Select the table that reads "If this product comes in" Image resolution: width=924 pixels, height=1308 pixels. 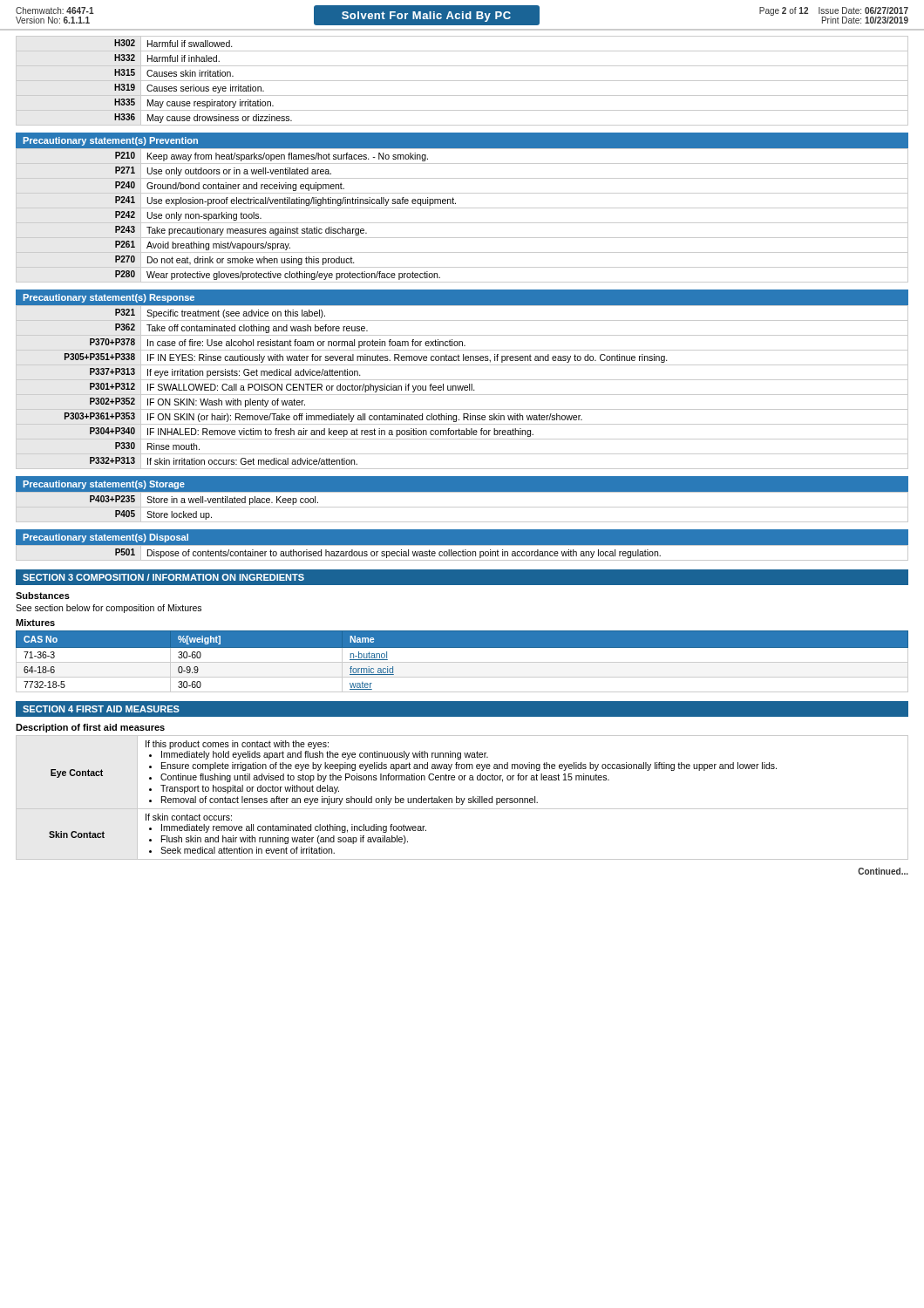pyautogui.click(x=462, y=797)
